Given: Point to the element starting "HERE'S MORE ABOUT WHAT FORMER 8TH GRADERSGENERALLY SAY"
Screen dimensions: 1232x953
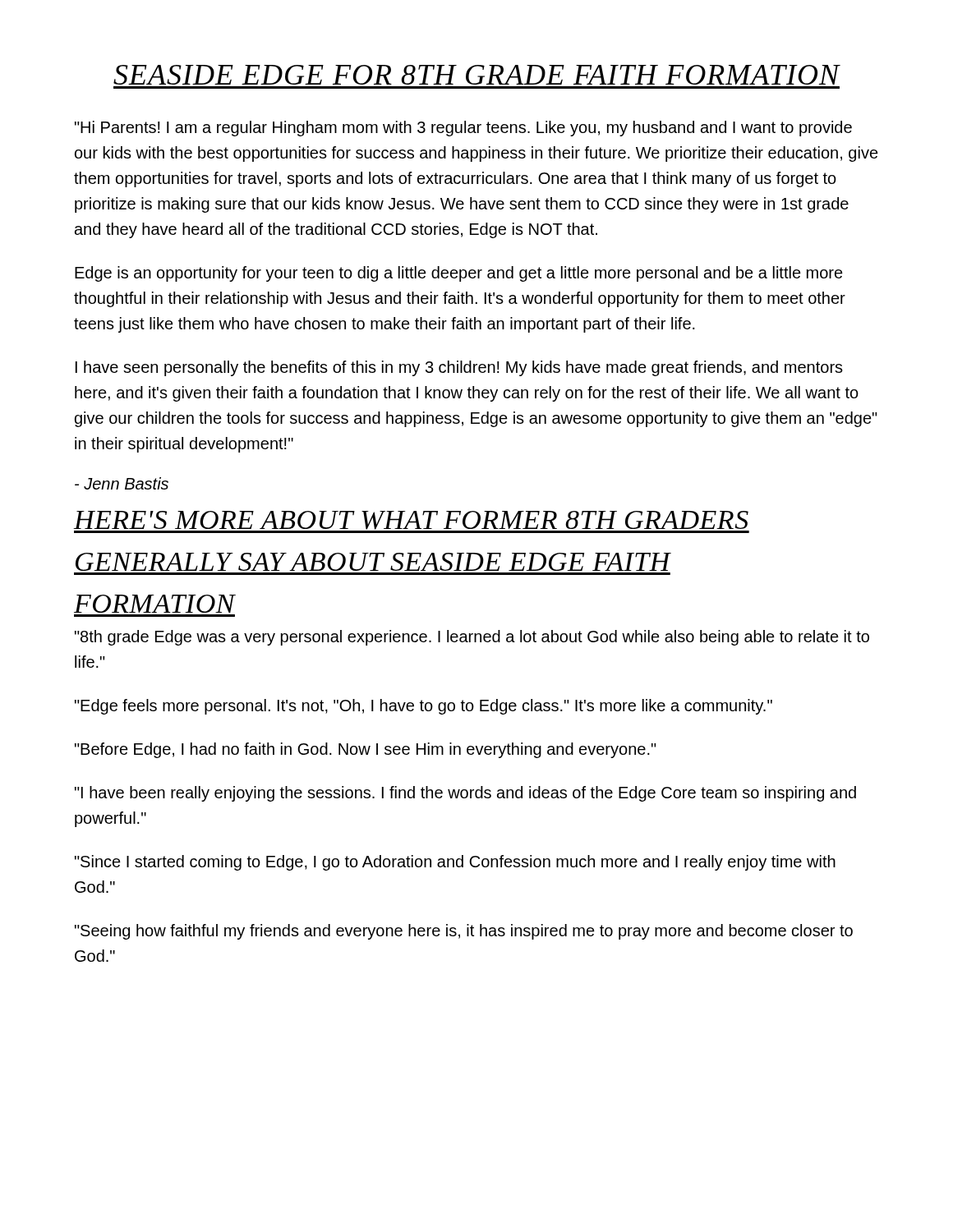Looking at the screenshot, I should pos(411,561).
